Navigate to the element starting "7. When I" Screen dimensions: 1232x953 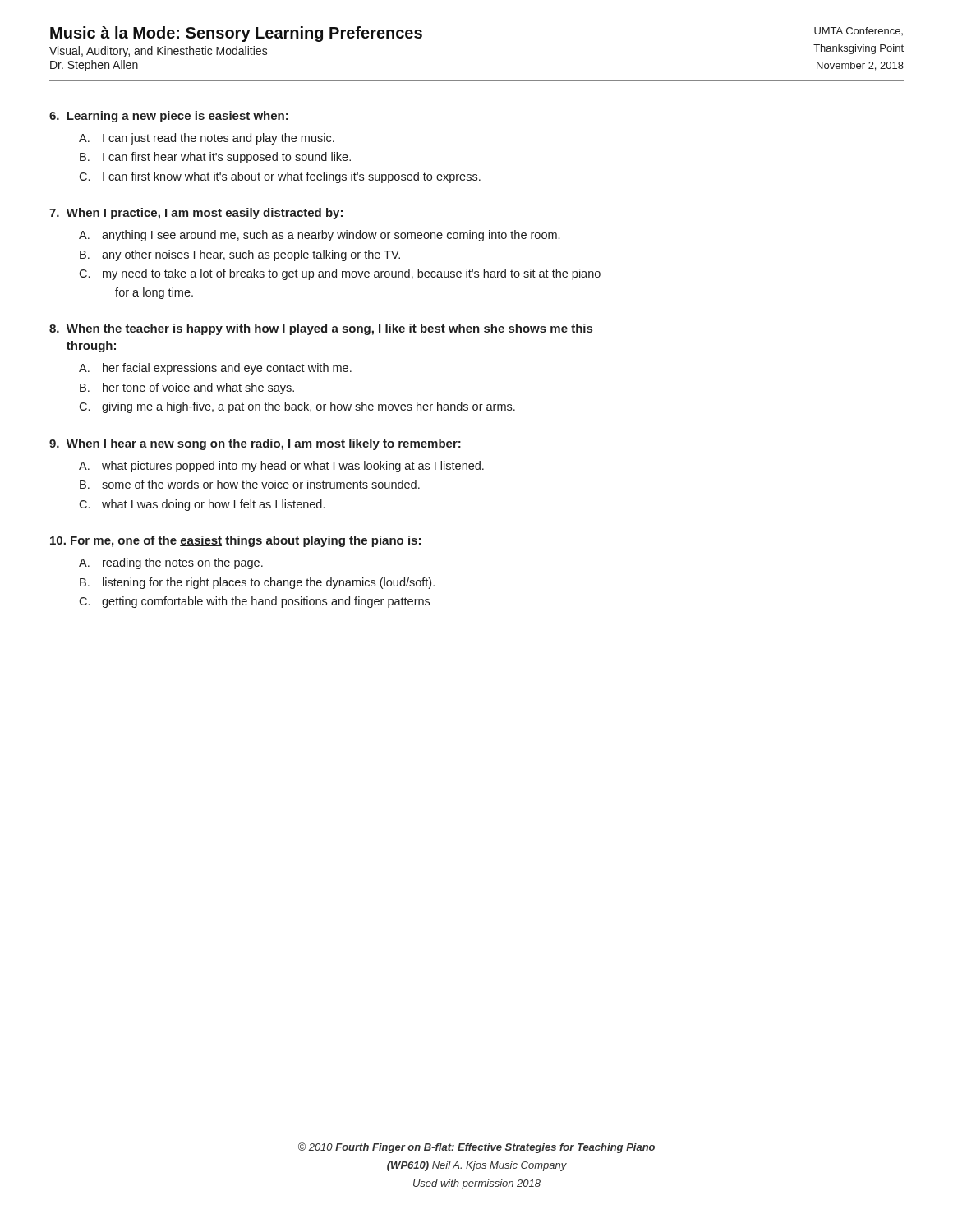point(196,214)
